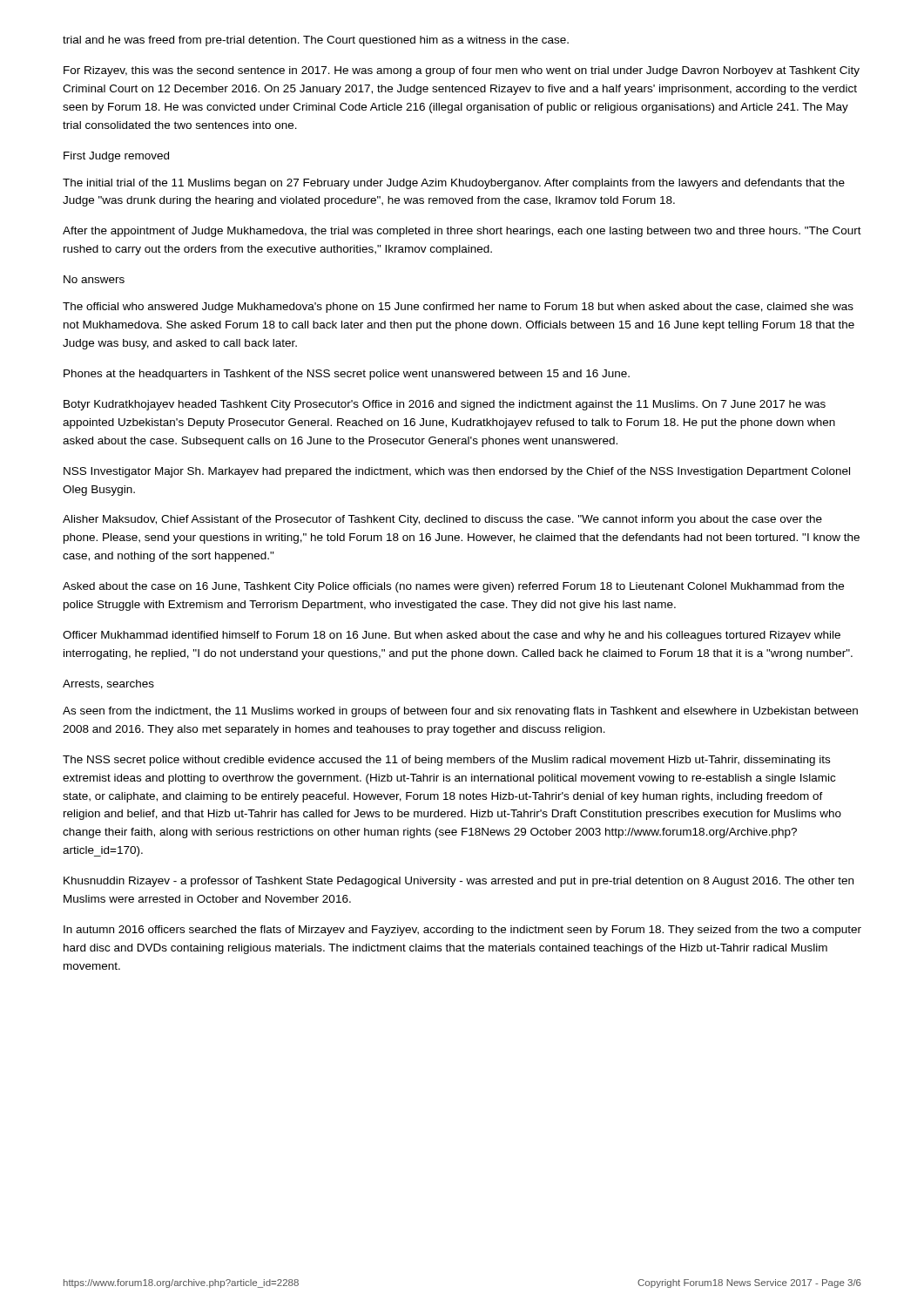
Task: Point to the text starting "NSS Investigator Major Sh. Markayev had prepared"
Action: pos(457,480)
